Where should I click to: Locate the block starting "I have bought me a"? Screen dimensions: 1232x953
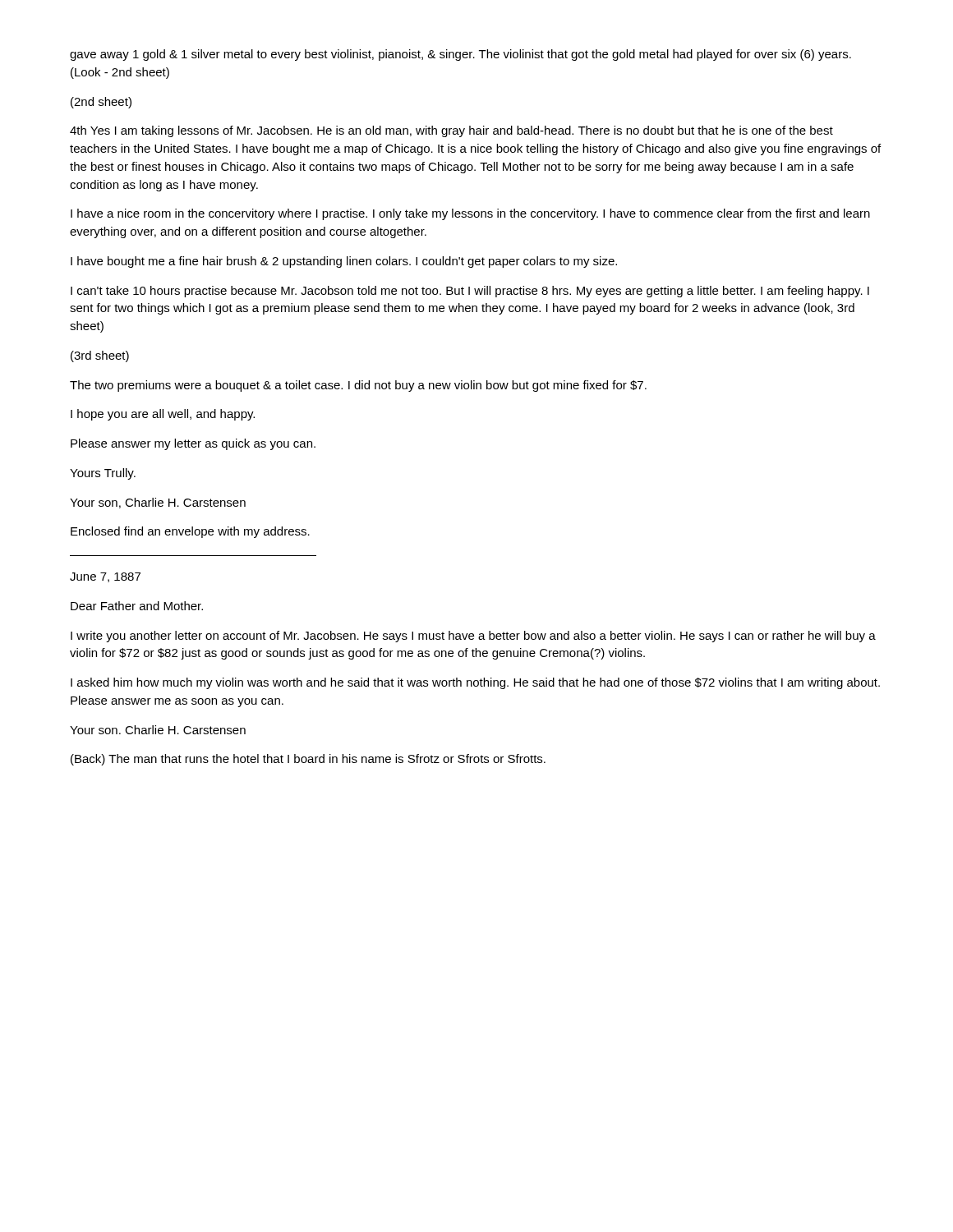click(344, 261)
